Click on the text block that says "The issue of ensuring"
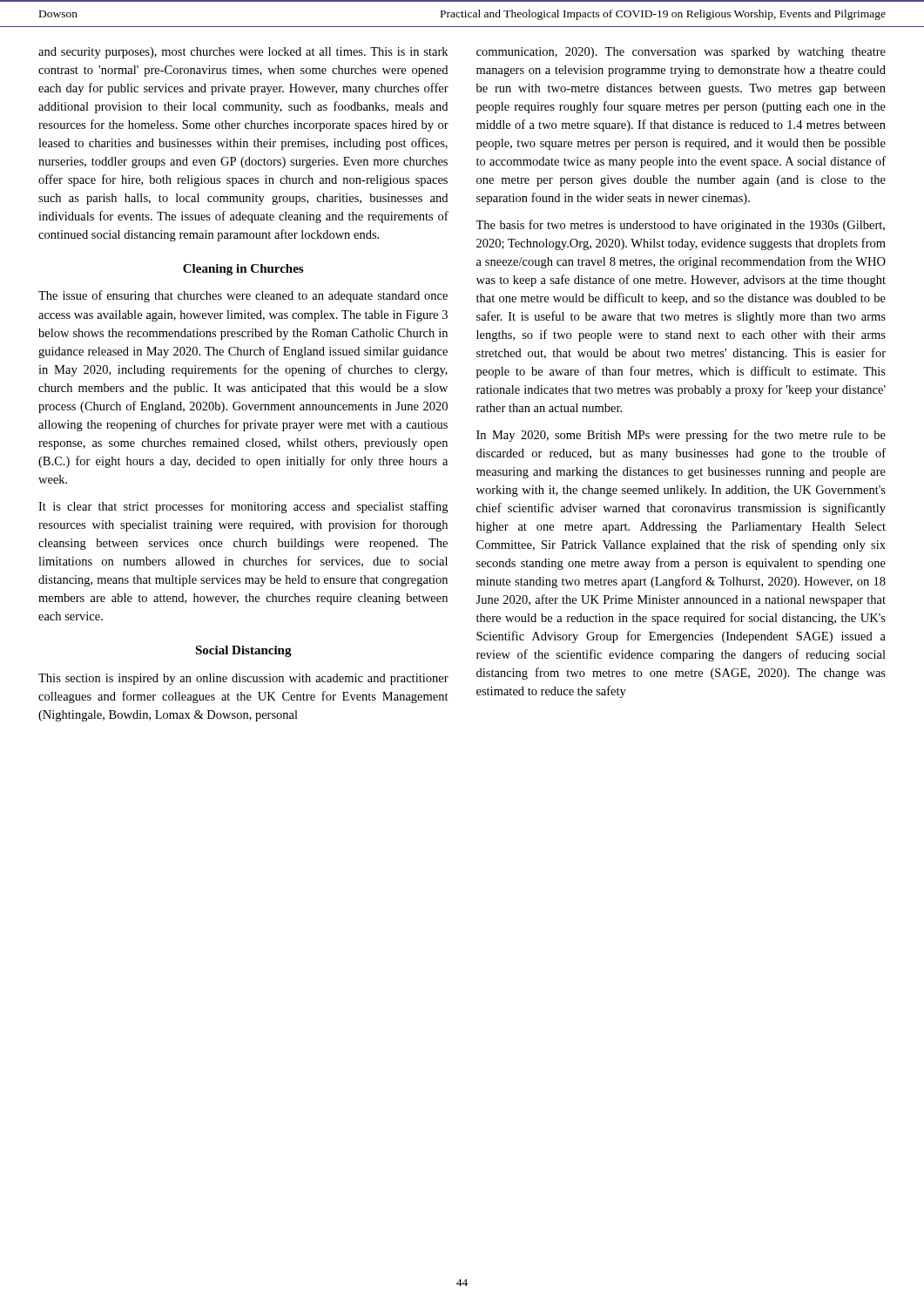924x1307 pixels. coord(243,456)
